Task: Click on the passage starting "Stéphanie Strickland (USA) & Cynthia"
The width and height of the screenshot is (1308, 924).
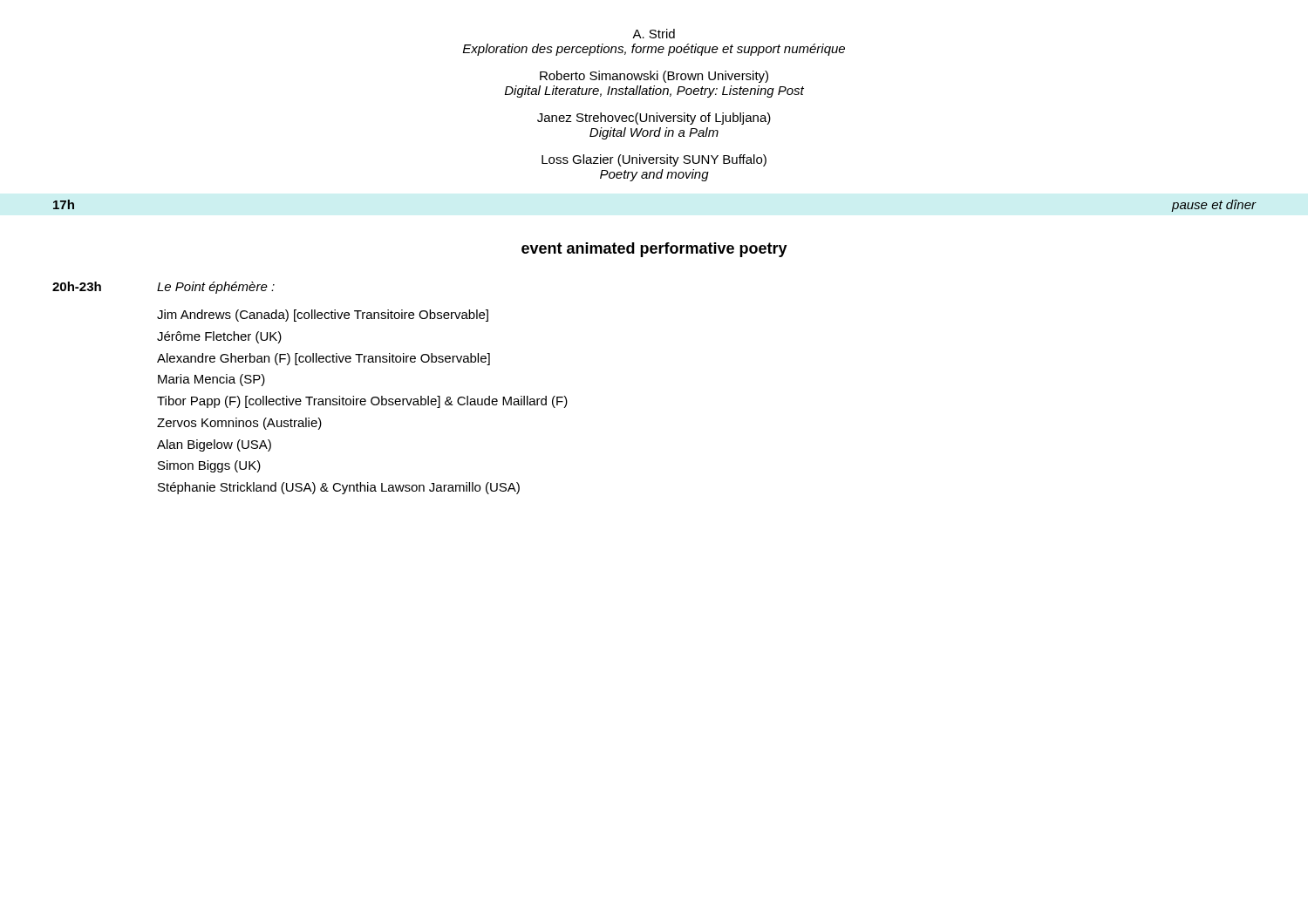Action: pyautogui.click(x=339, y=487)
